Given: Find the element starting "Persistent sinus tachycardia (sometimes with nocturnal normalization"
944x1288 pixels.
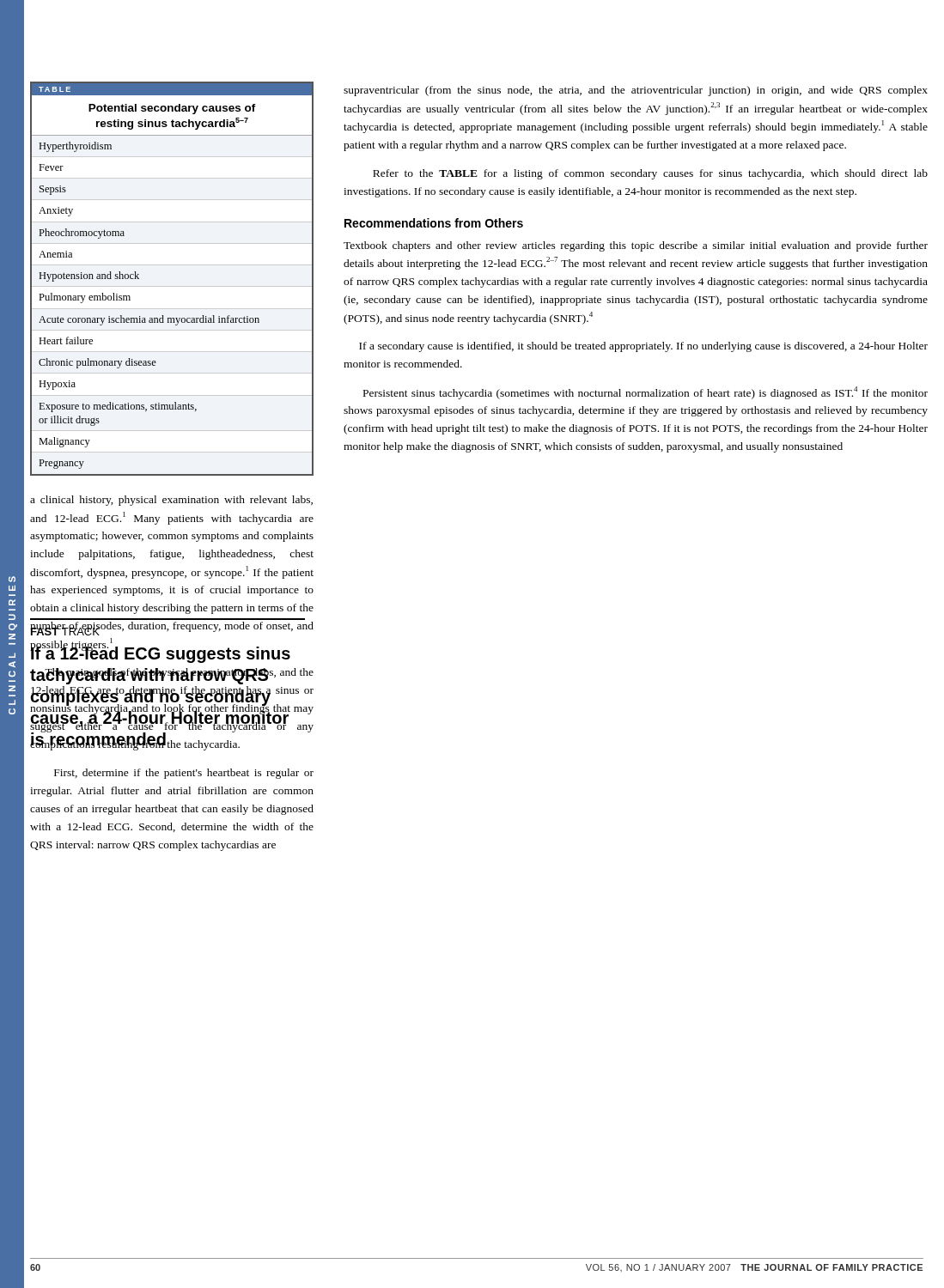Looking at the screenshot, I should [x=636, y=419].
